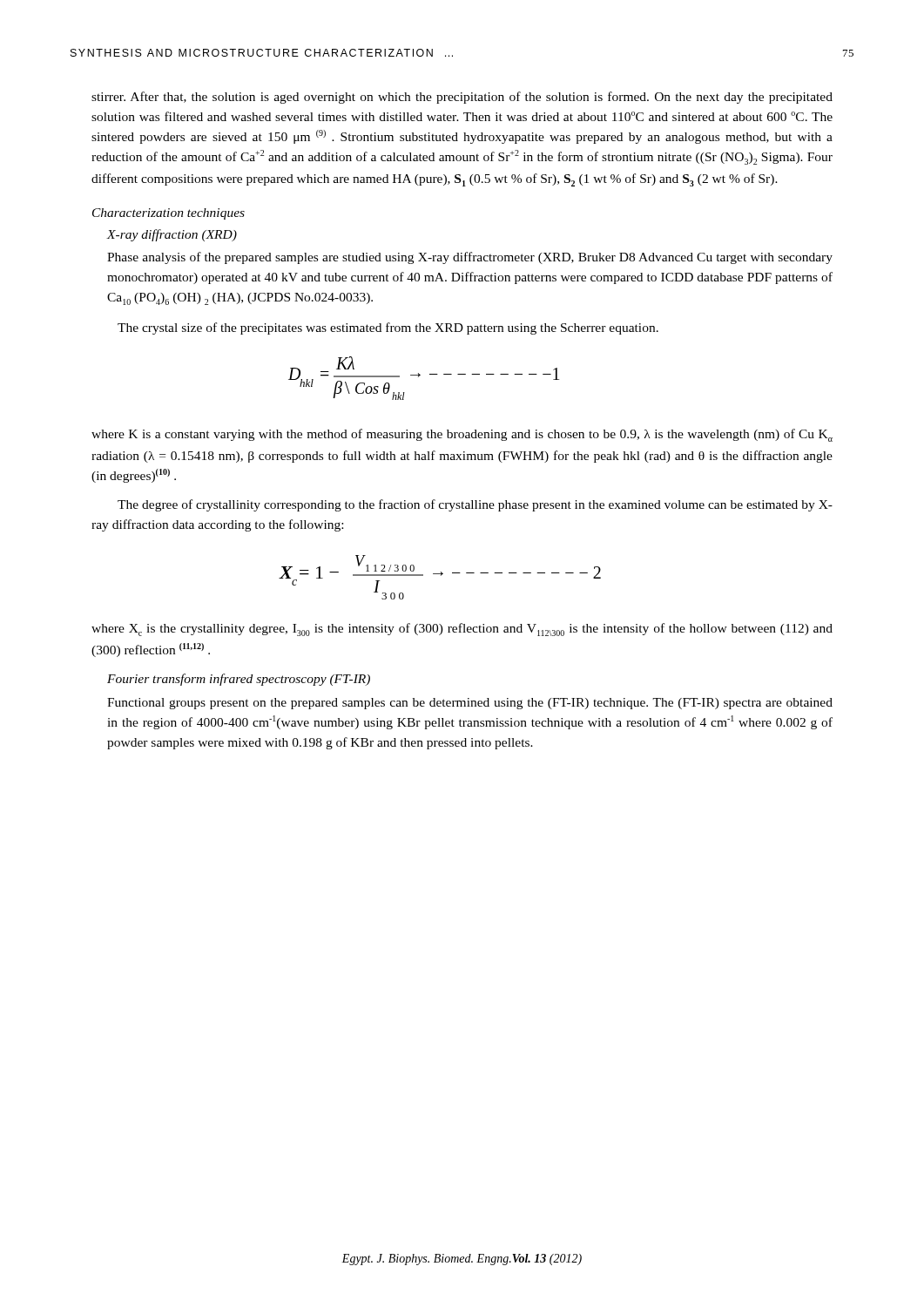924x1307 pixels.
Task: Navigate to the text starting "Characterization techniques"
Action: click(168, 212)
